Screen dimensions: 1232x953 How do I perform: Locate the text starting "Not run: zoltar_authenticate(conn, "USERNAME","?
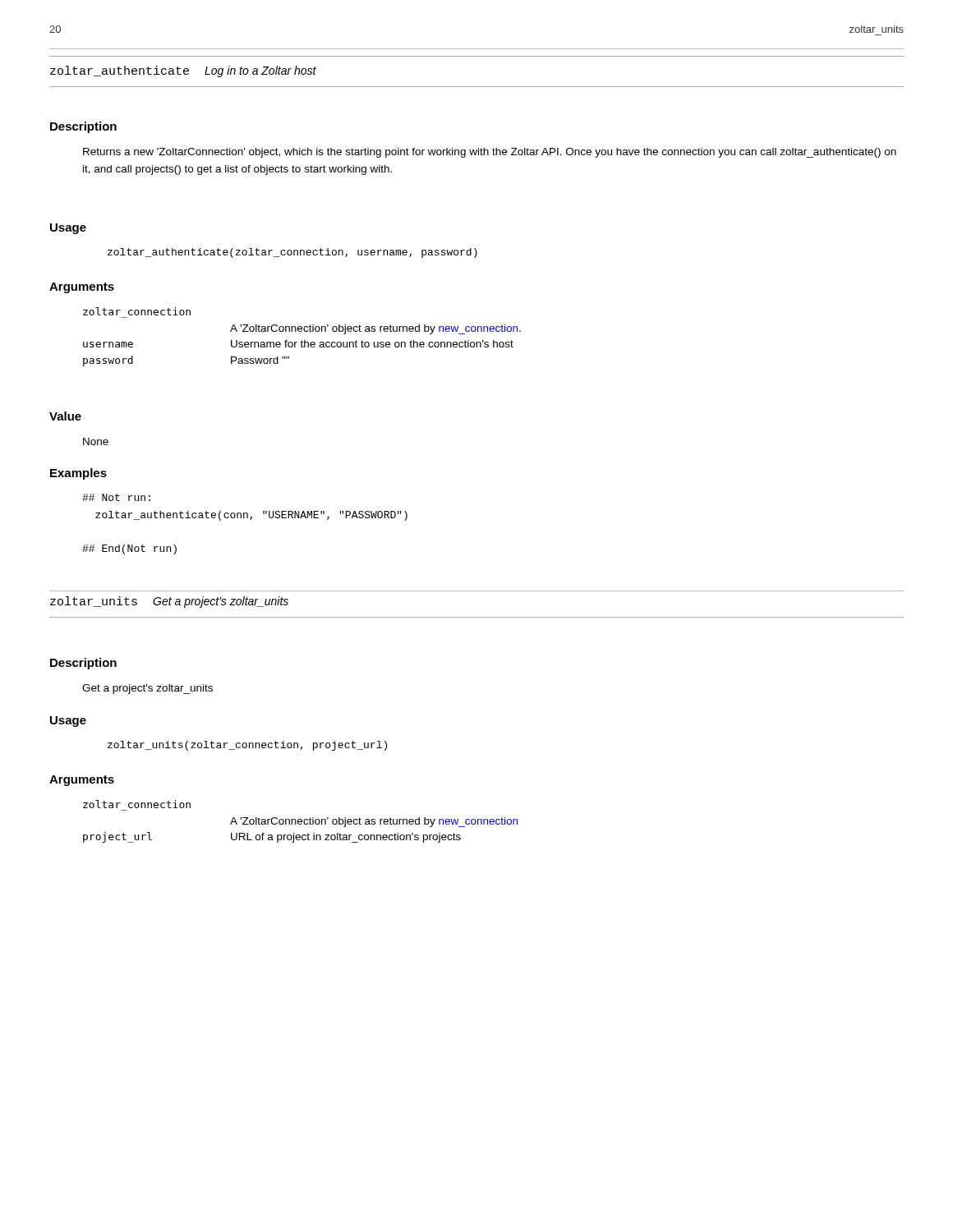tap(246, 525)
